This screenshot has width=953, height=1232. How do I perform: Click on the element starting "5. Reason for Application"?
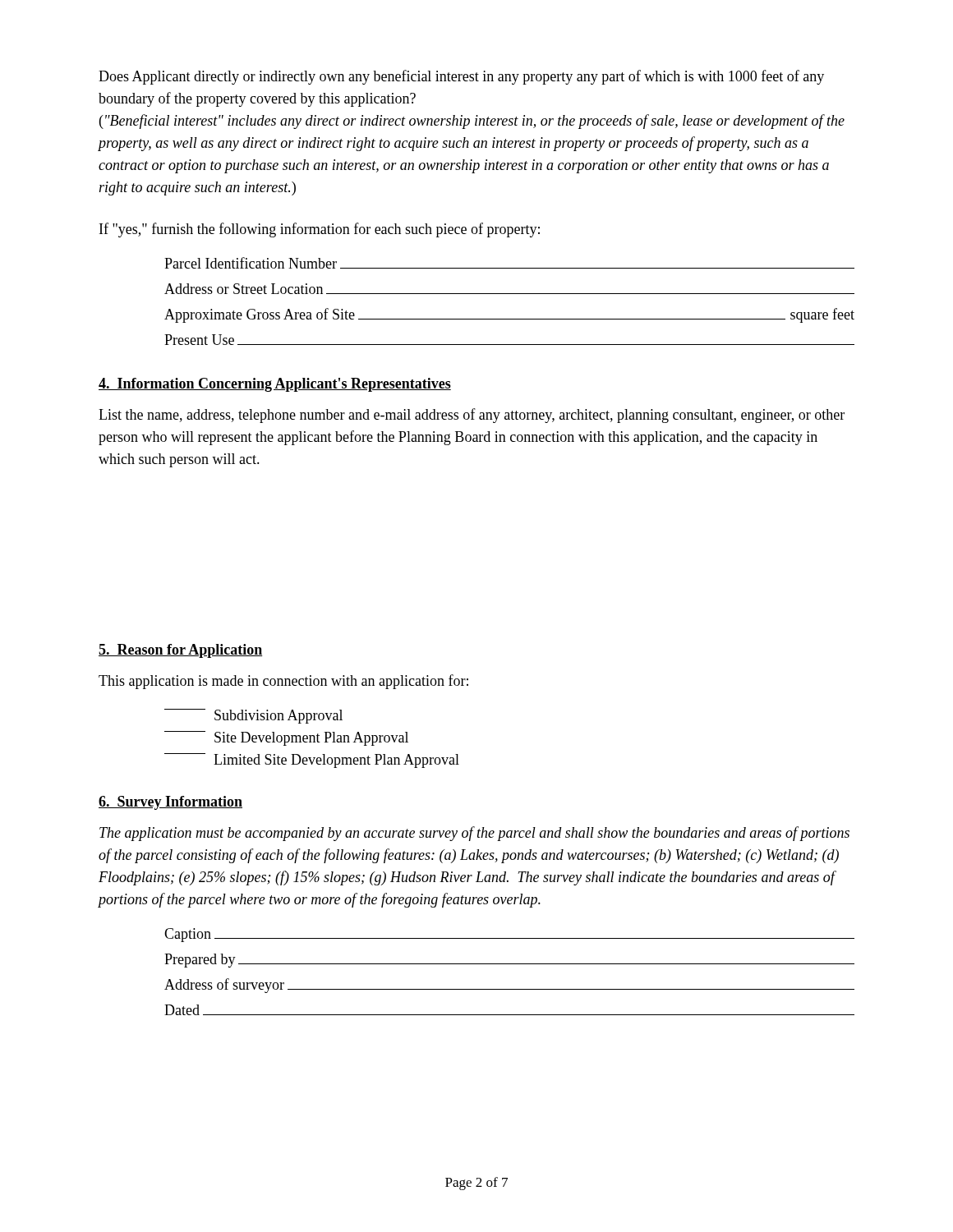[180, 650]
